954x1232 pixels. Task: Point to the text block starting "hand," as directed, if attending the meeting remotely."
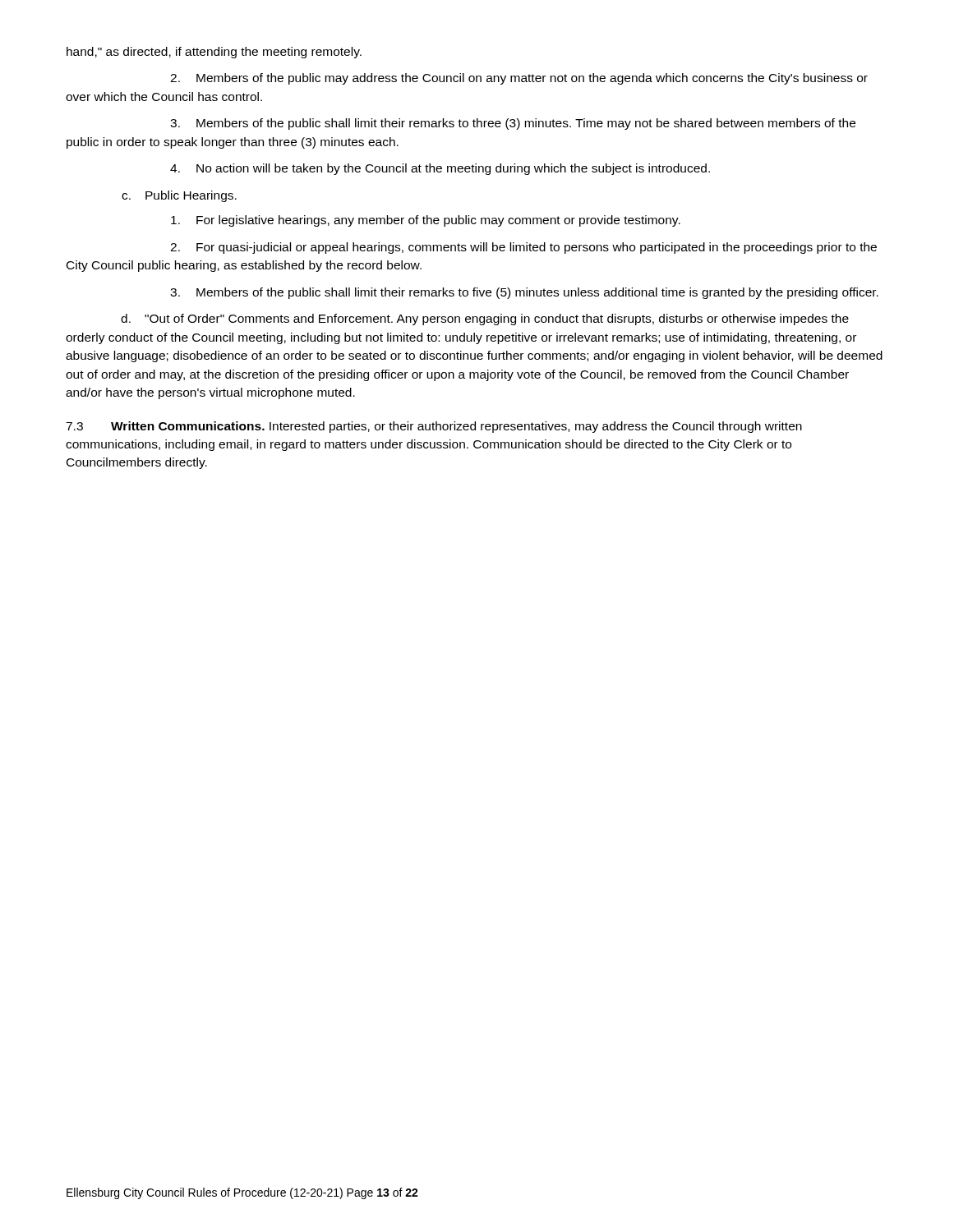tap(214, 53)
